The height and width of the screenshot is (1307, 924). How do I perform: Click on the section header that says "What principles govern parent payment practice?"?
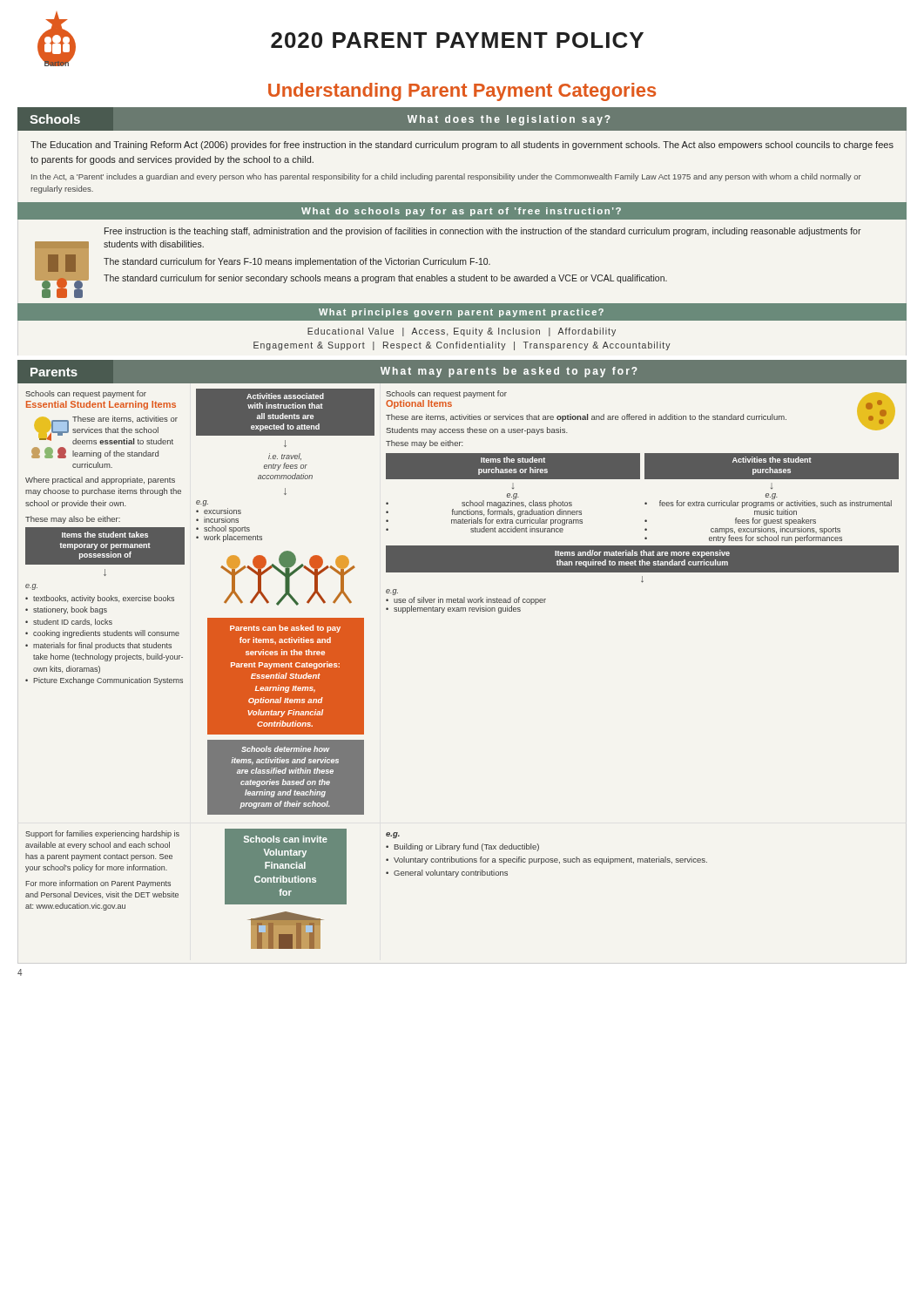coord(462,312)
